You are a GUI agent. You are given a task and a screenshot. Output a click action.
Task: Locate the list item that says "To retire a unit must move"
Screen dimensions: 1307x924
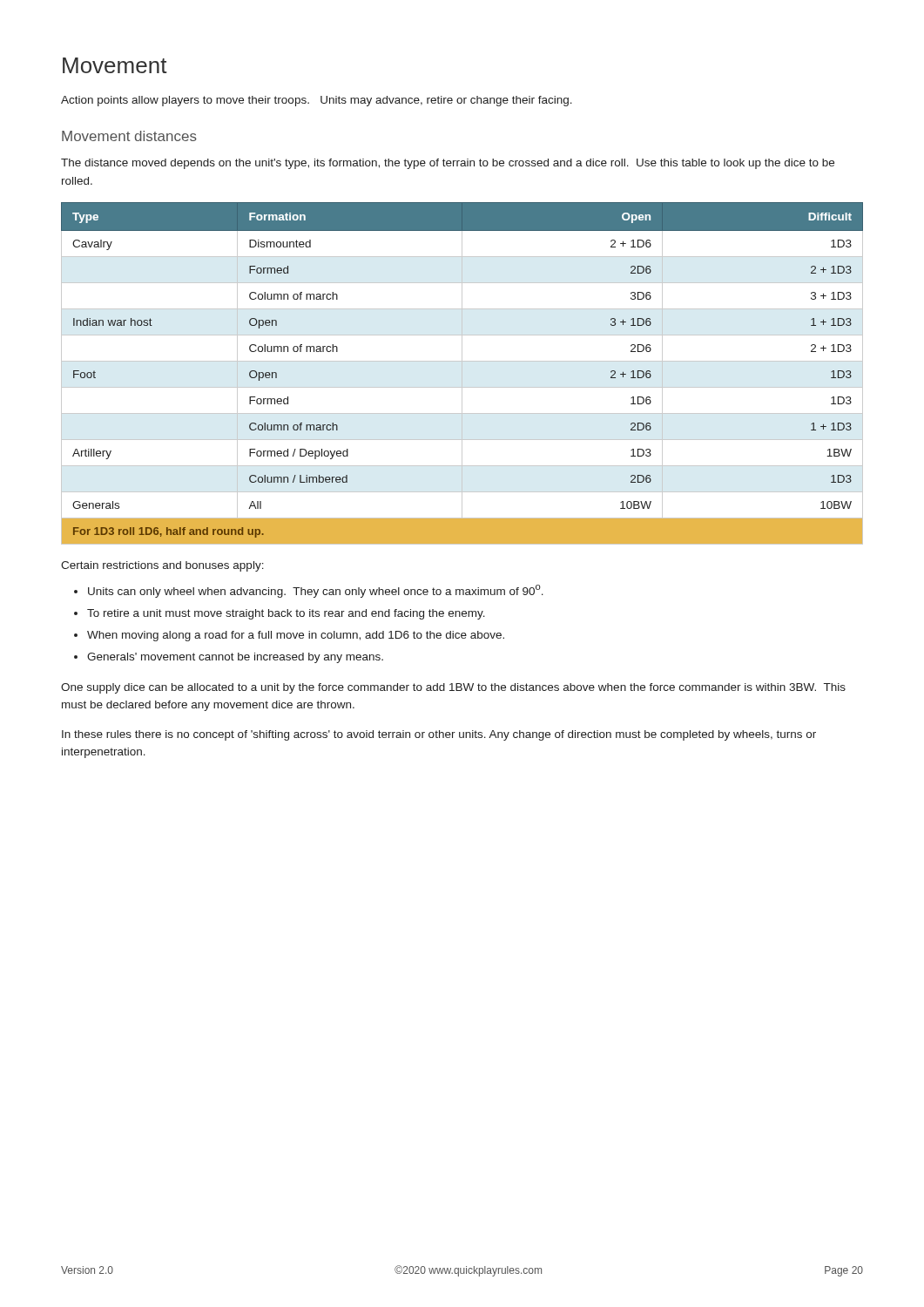tap(286, 613)
